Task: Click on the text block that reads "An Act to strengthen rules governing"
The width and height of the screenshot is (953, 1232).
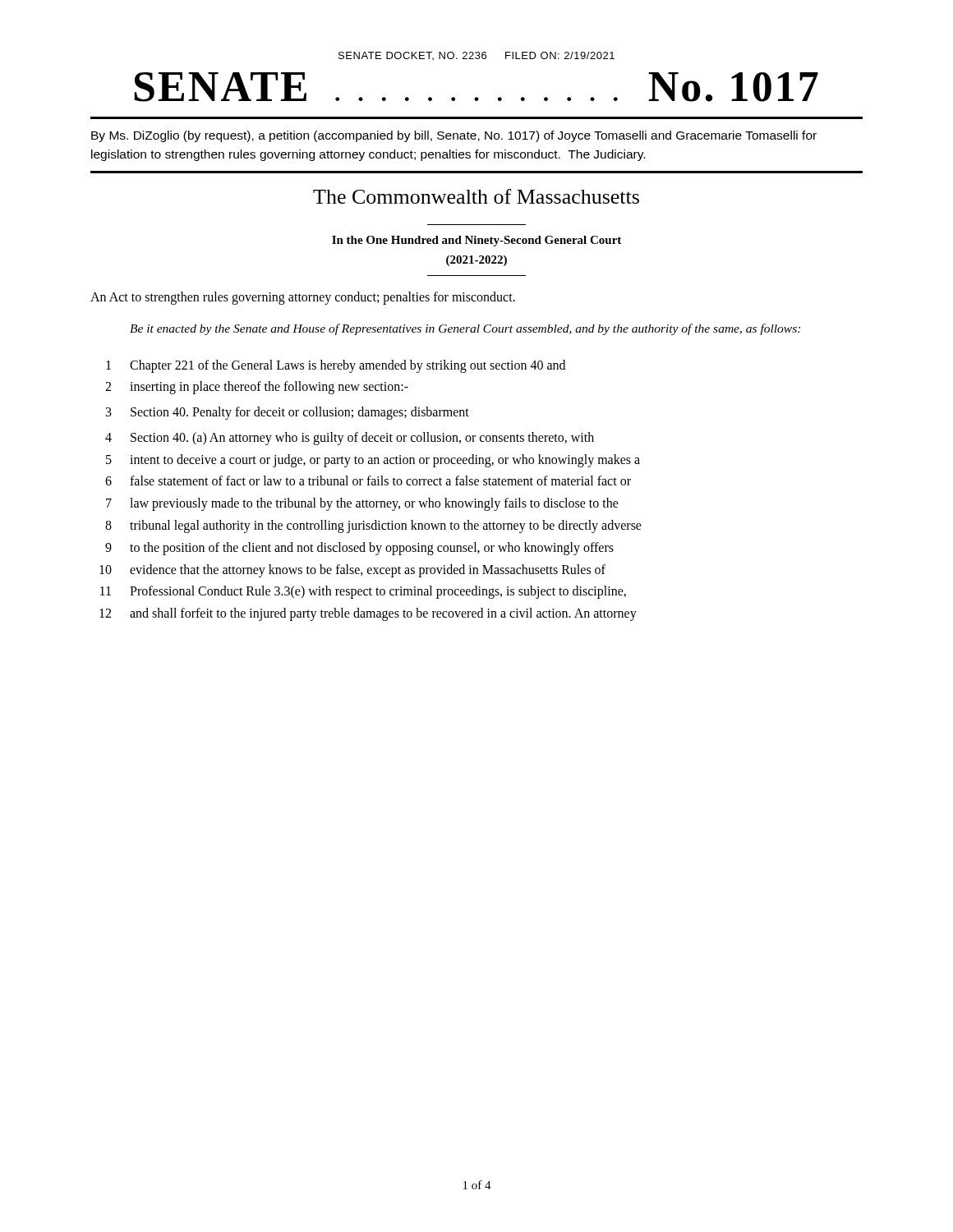Action: (303, 297)
